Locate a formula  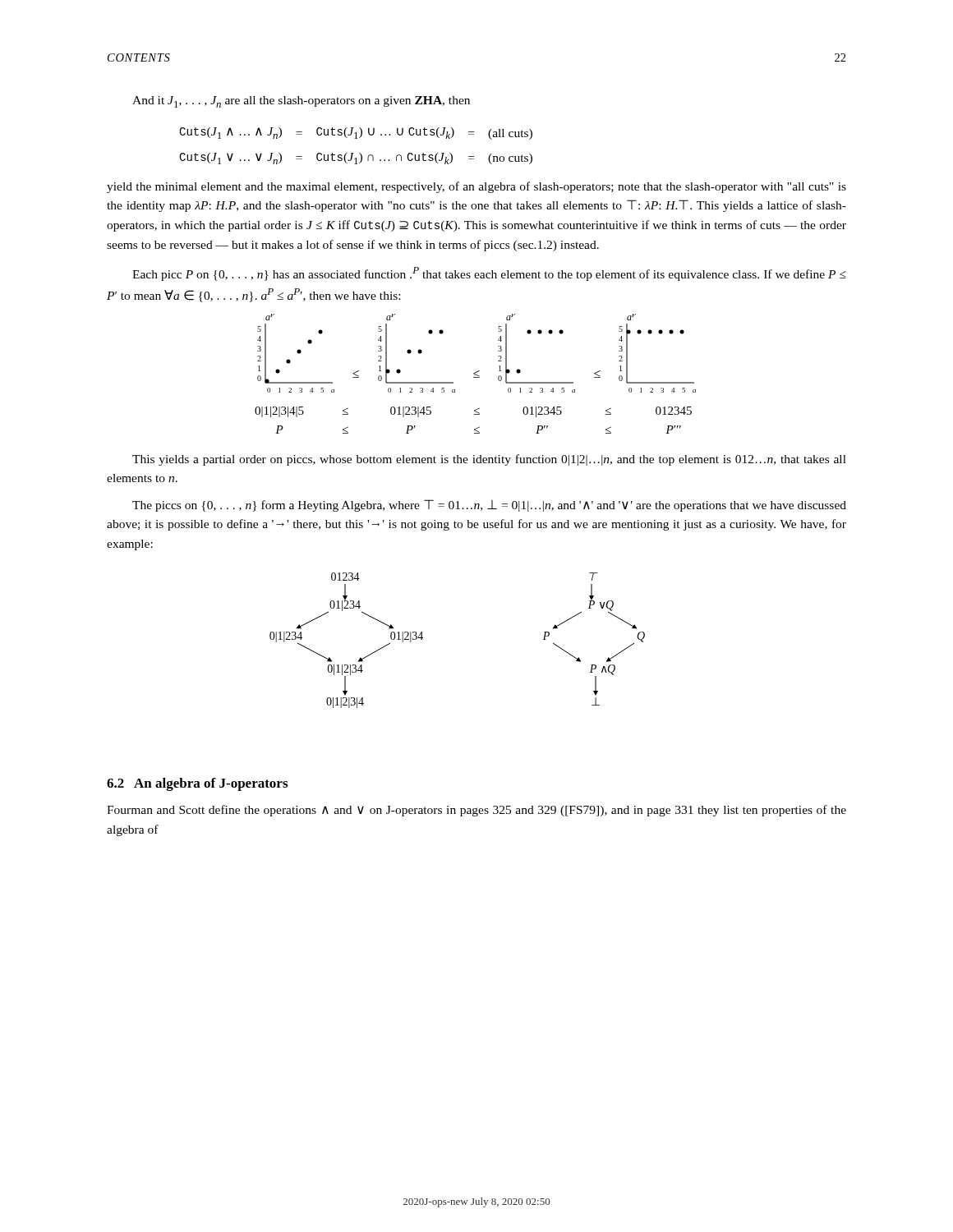coord(356,145)
